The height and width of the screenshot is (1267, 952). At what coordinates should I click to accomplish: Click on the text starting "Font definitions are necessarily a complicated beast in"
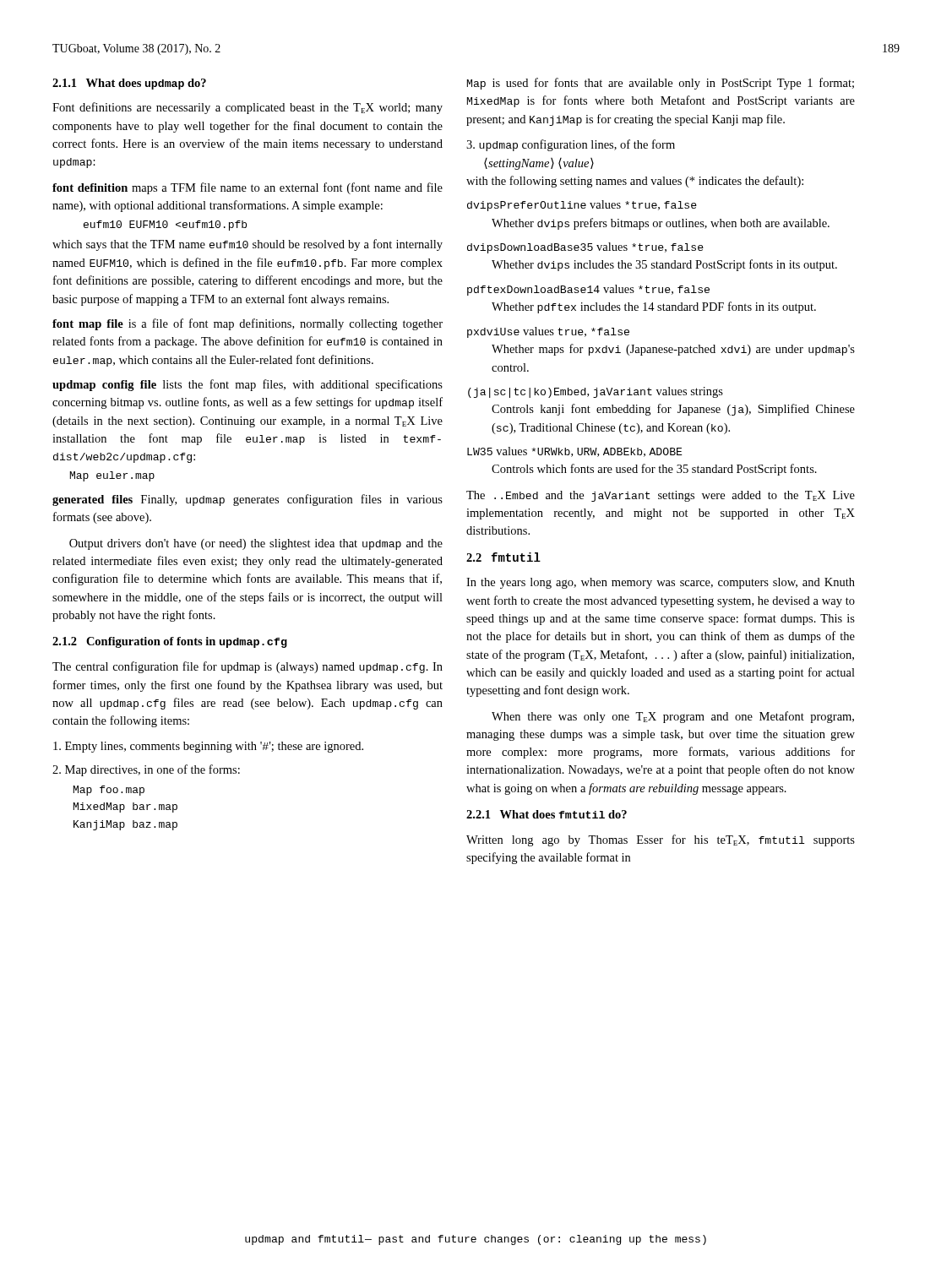pyautogui.click(x=248, y=135)
